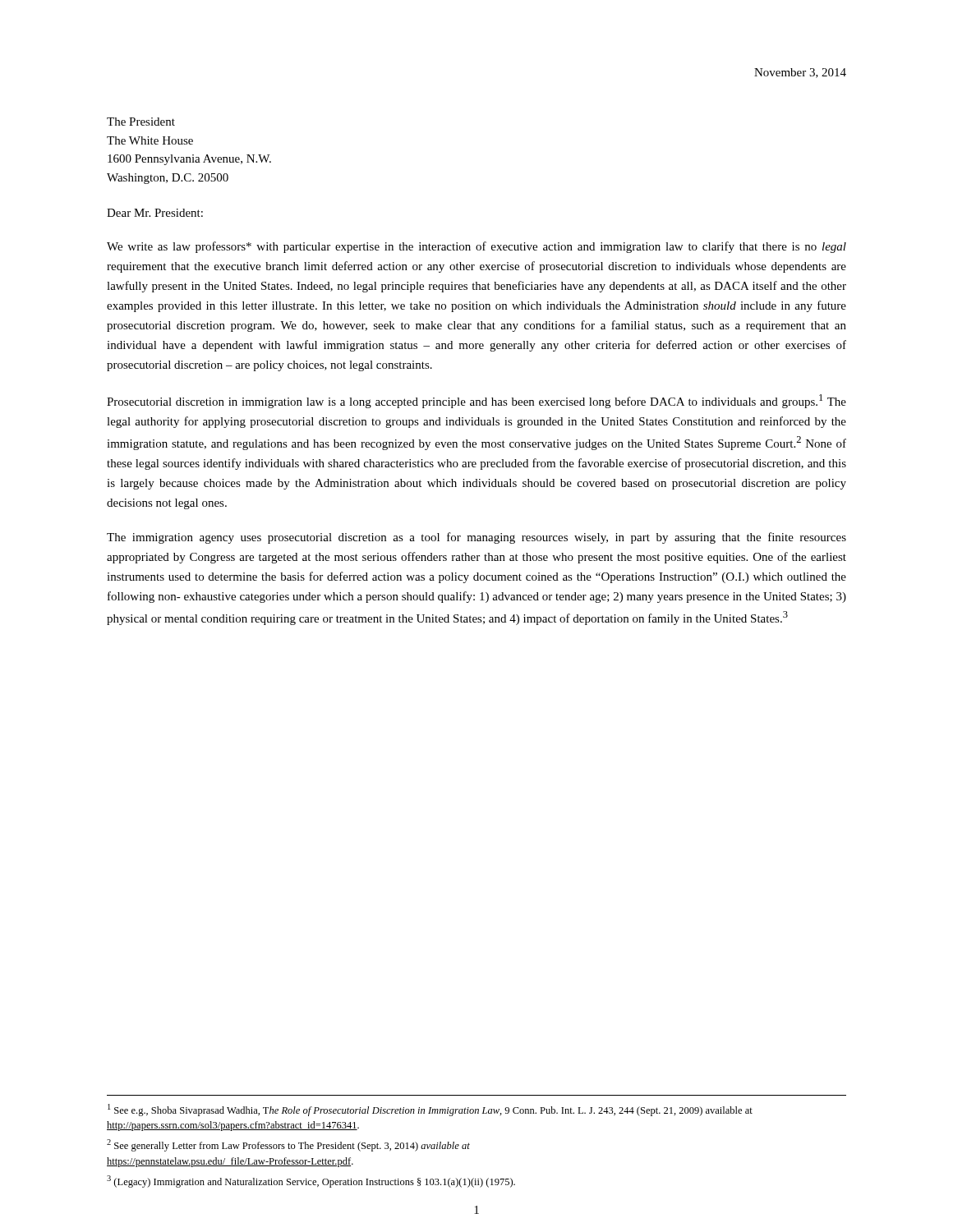Find the block on this page that starts "2 See generally Letter"
This screenshot has width=953, height=1232.
(288, 1152)
